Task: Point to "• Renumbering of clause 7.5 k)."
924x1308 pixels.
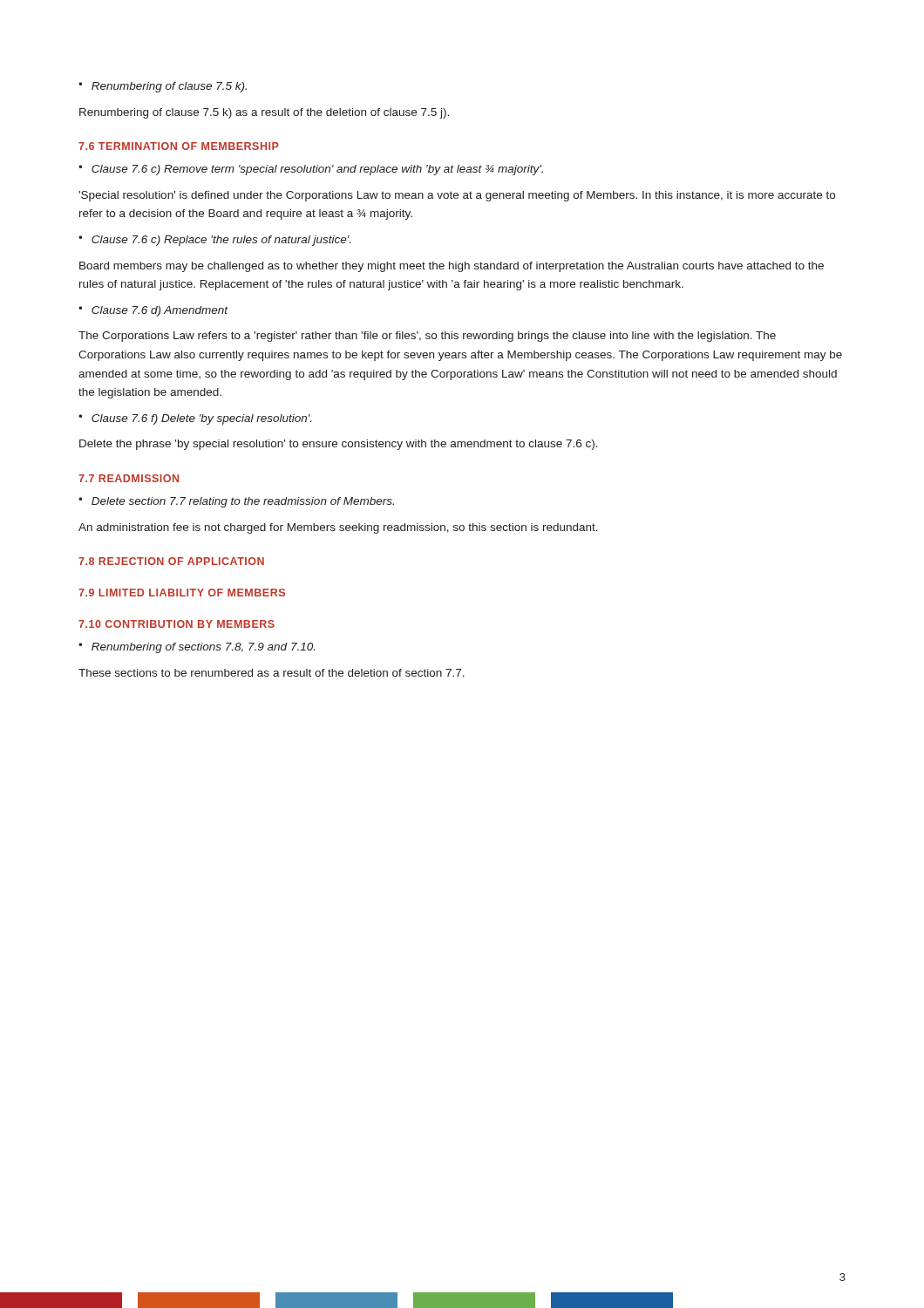Action: click(163, 86)
